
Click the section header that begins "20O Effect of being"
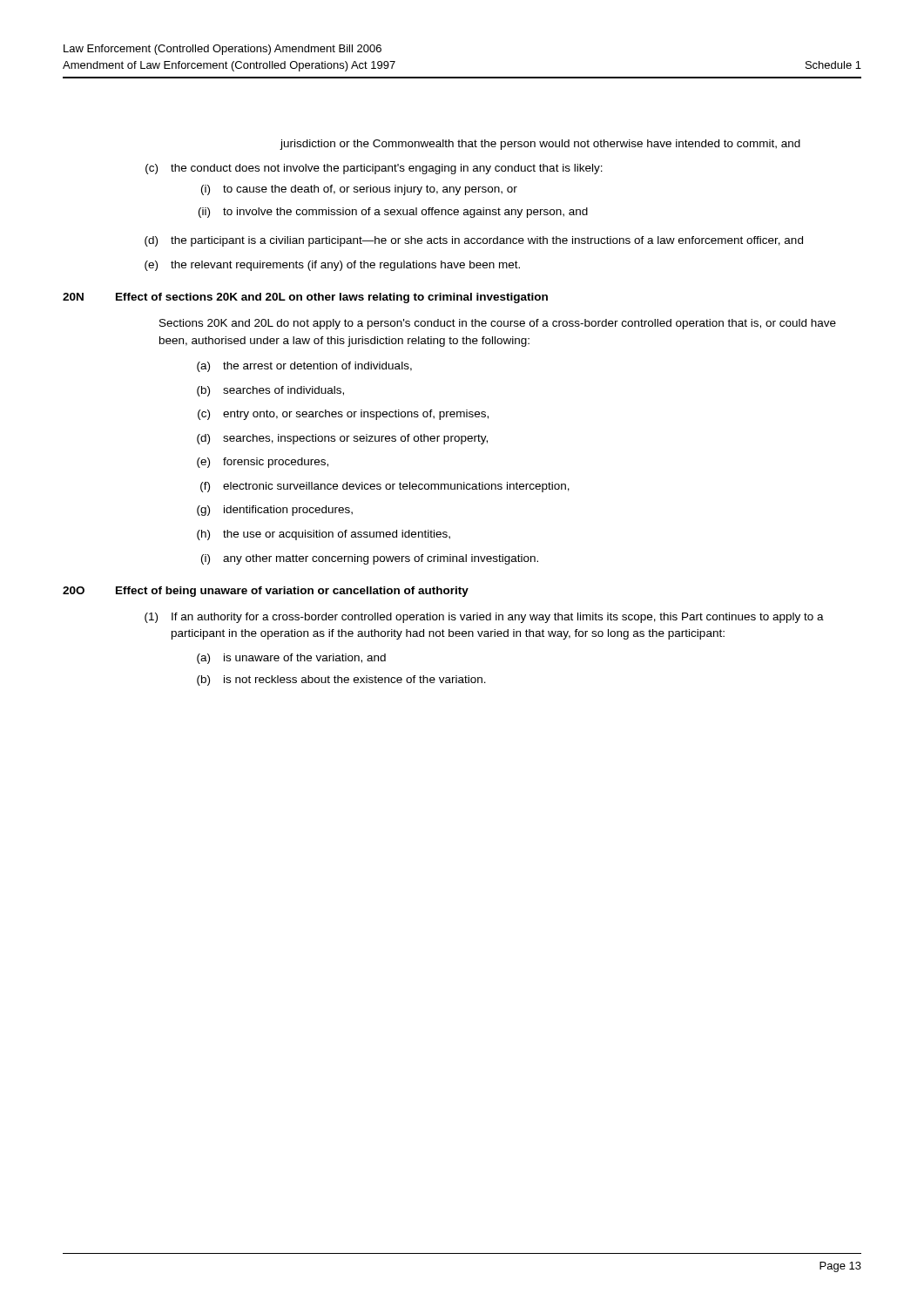point(462,591)
